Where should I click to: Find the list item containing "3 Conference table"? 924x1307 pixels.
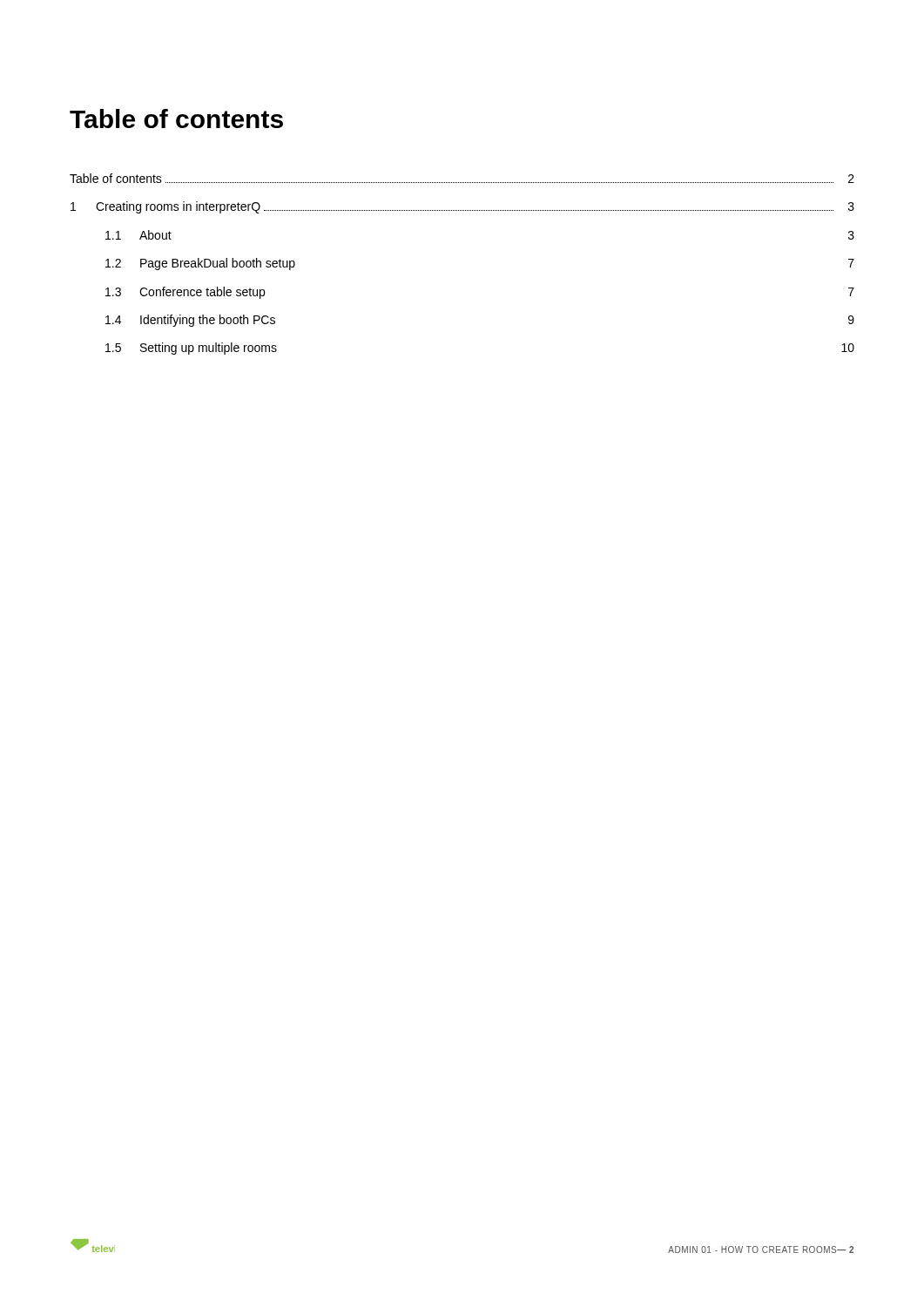click(199, 292)
